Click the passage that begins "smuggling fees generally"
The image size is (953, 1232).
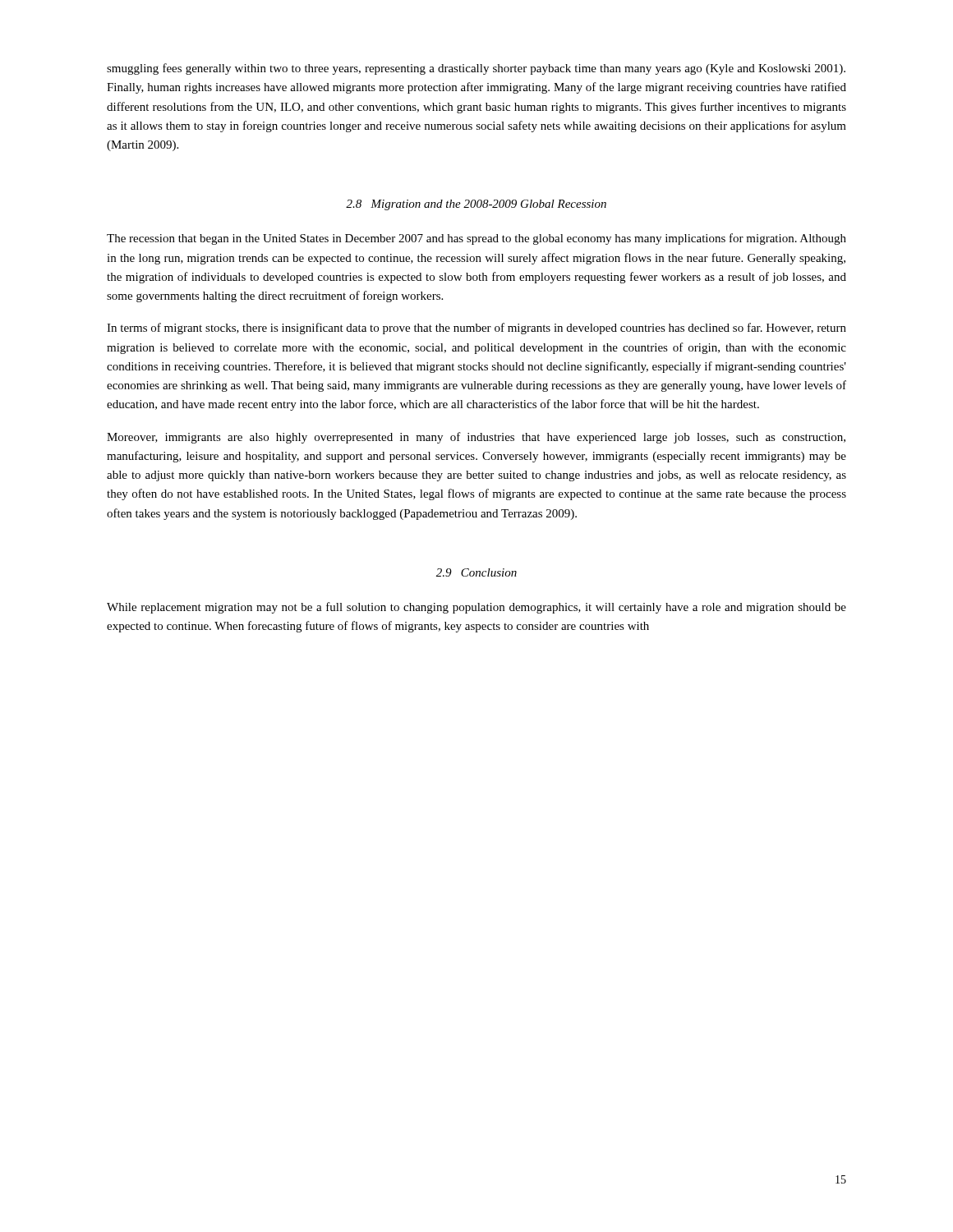click(x=476, y=106)
